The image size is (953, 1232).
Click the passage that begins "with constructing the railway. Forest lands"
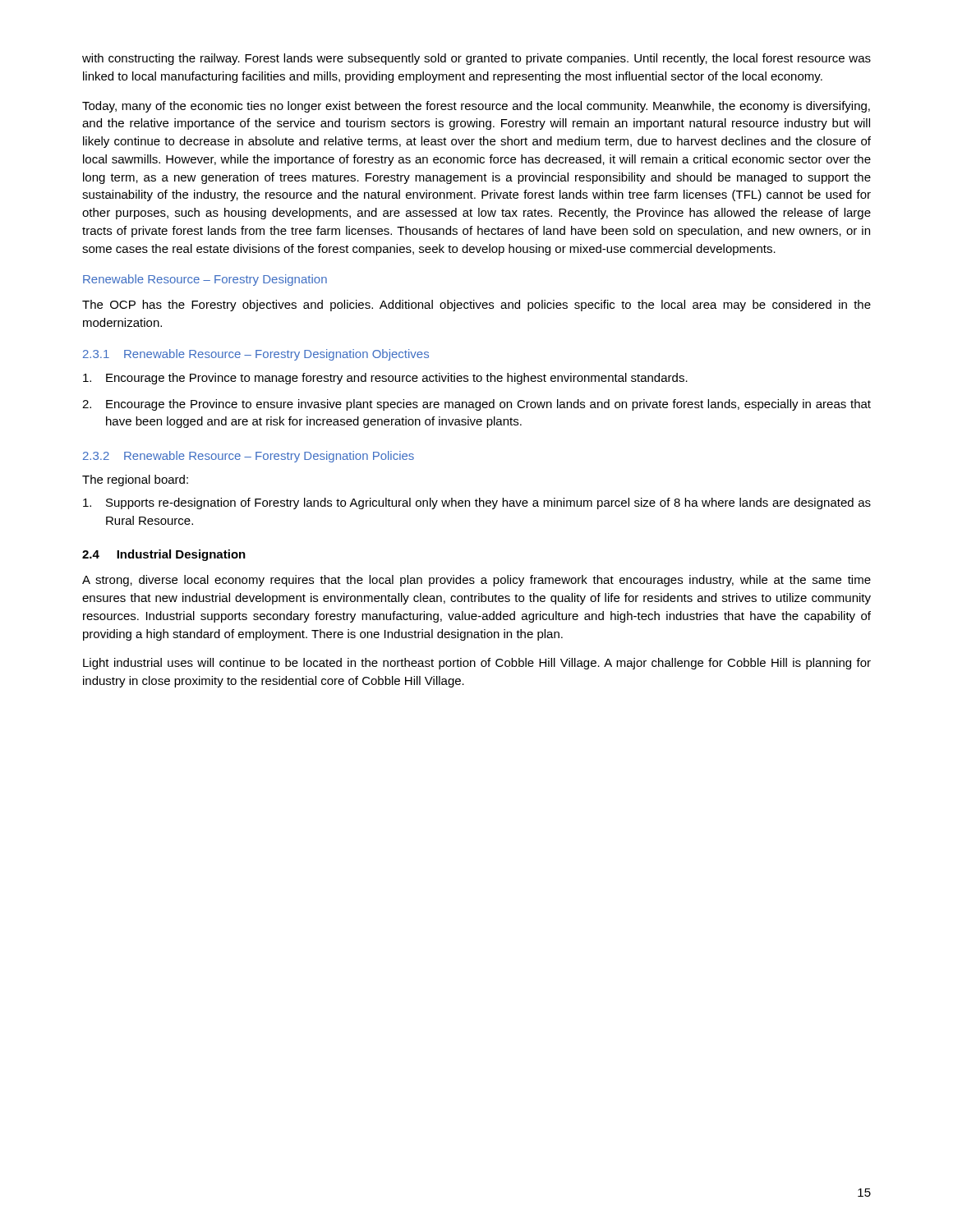[476, 67]
